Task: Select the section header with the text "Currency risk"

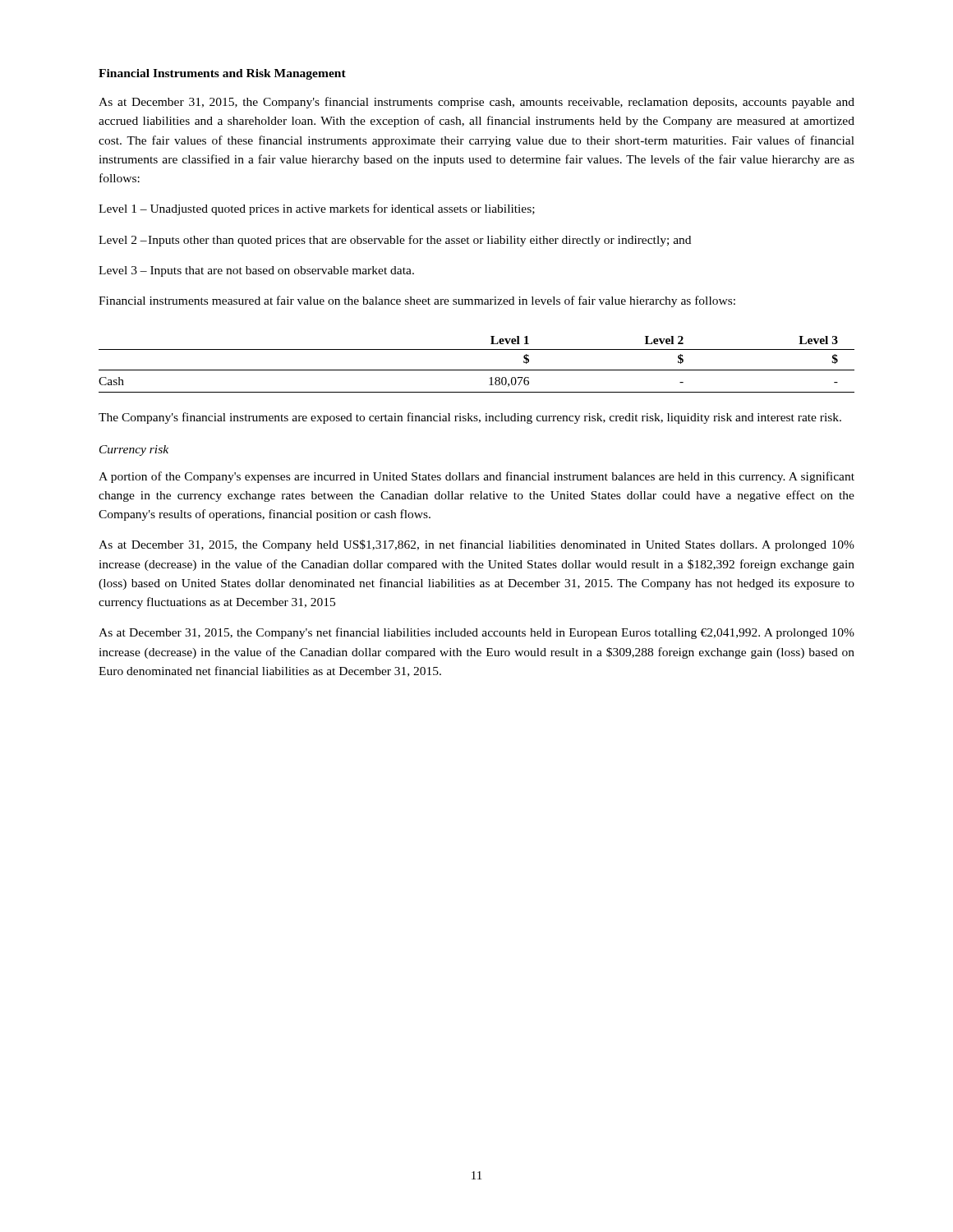Action: (134, 448)
